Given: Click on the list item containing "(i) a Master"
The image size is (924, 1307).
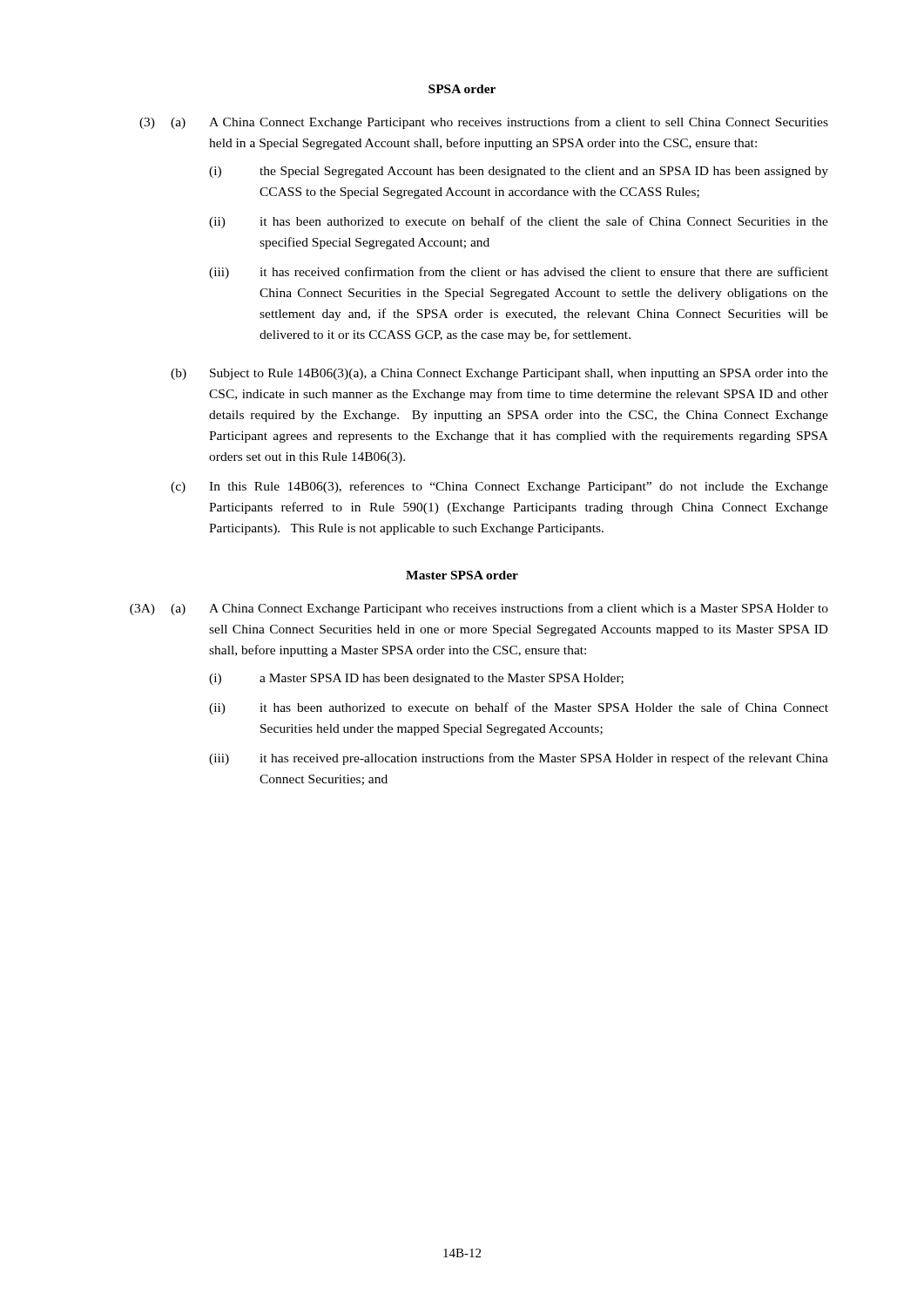Looking at the screenshot, I should pos(519,678).
